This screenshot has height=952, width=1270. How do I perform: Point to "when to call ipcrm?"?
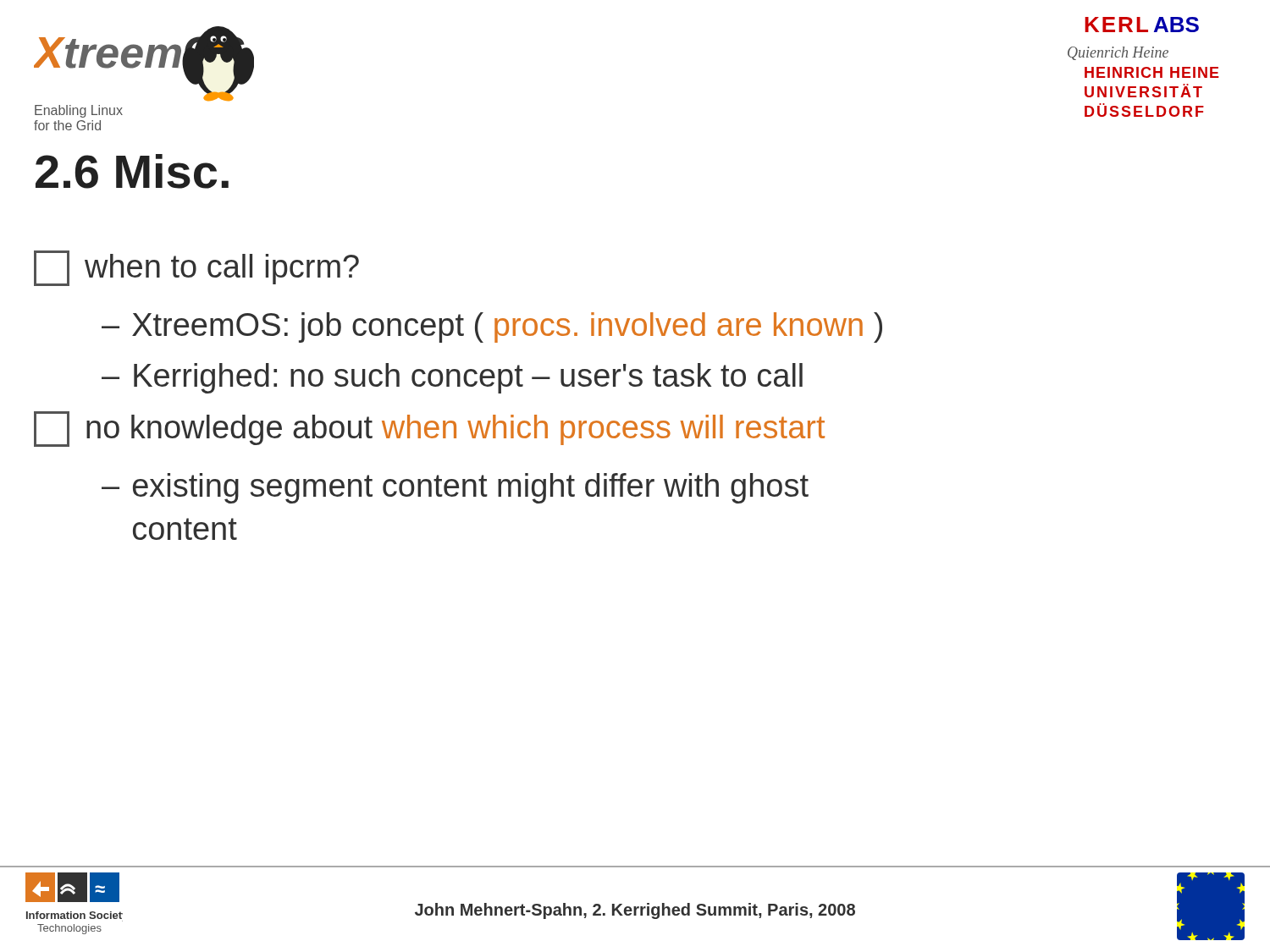click(196, 268)
